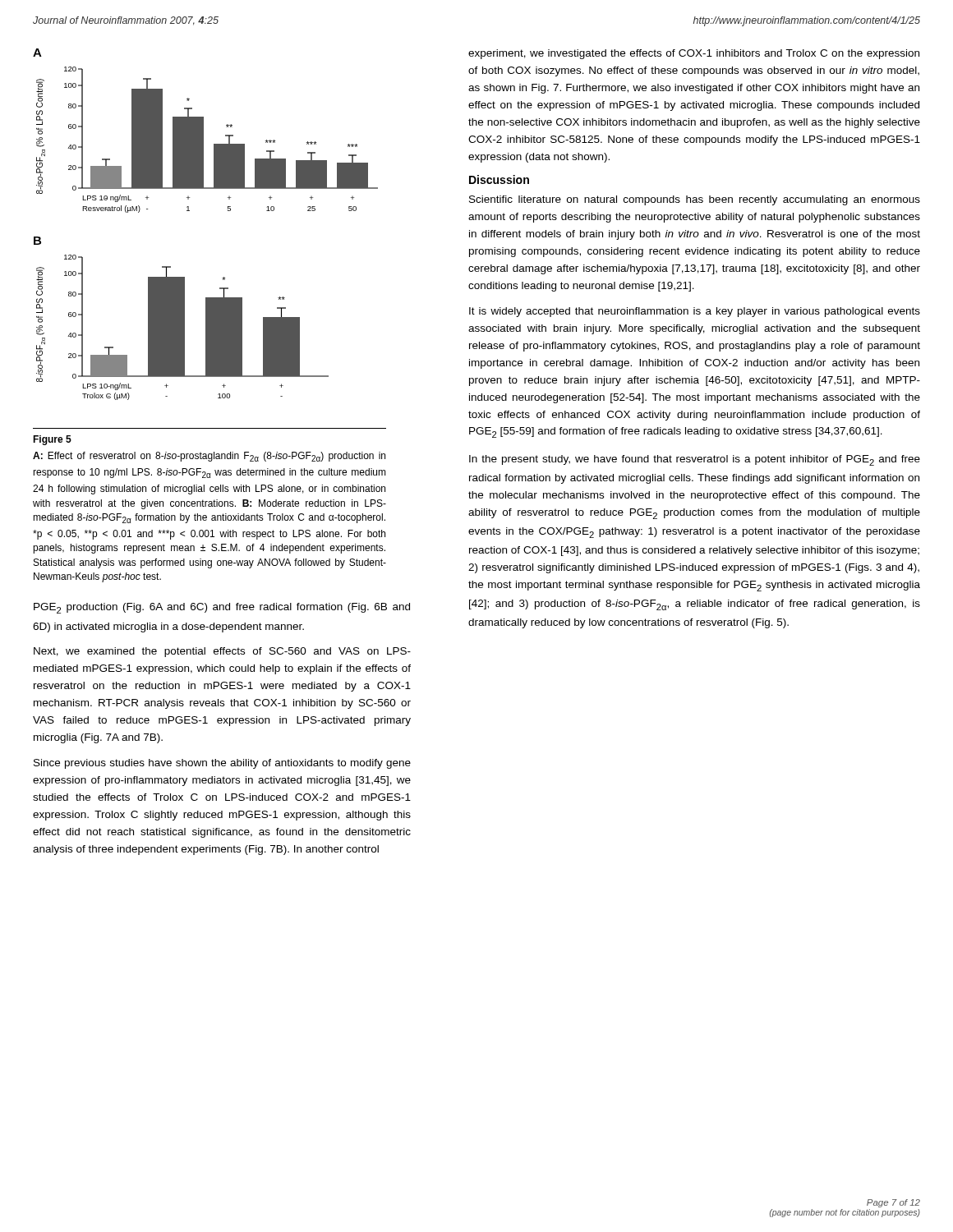Viewport: 953px width, 1232px height.
Task: Locate the text block with the text "experiment, we investigated the effects of"
Action: tap(694, 105)
